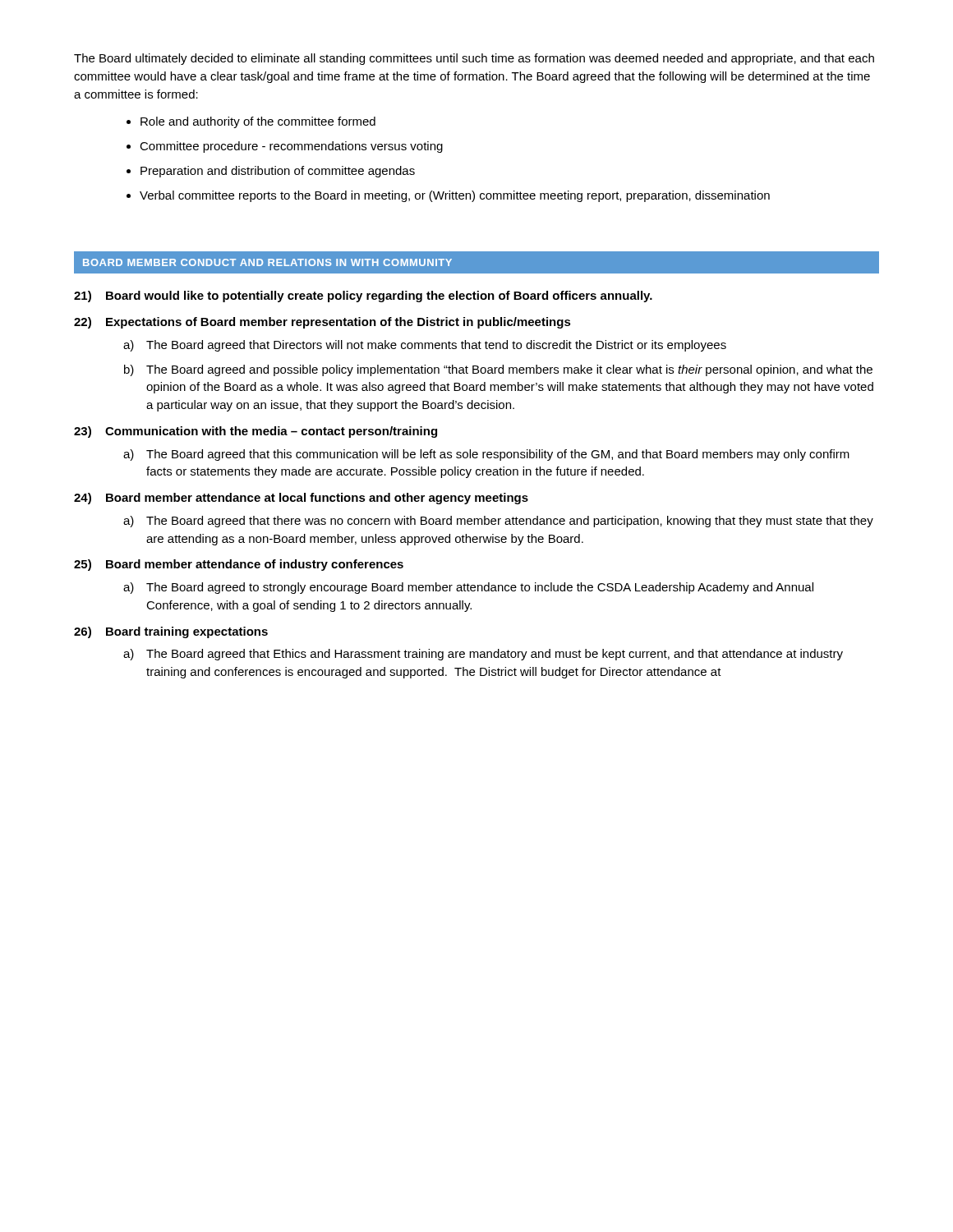Navigate to the region starting "BOARD MEMBER CONDUCT AND RELATIONS IN"

267,263
